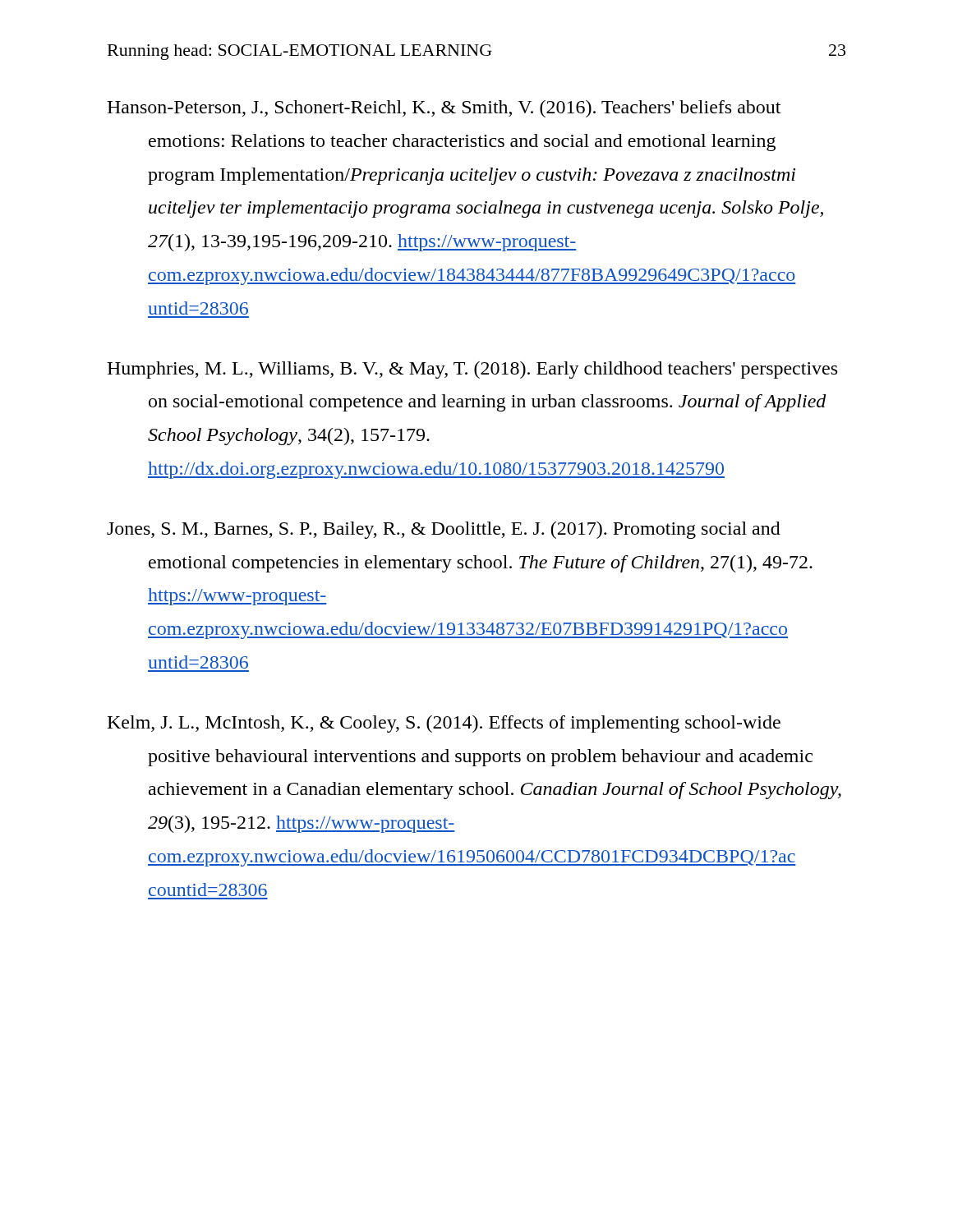The height and width of the screenshot is (1232, 953).
Task: Point to the block beginning "Hanson-Peterson, J., Schonert-Reichl, K.,"
Action: tap(466, 207)
